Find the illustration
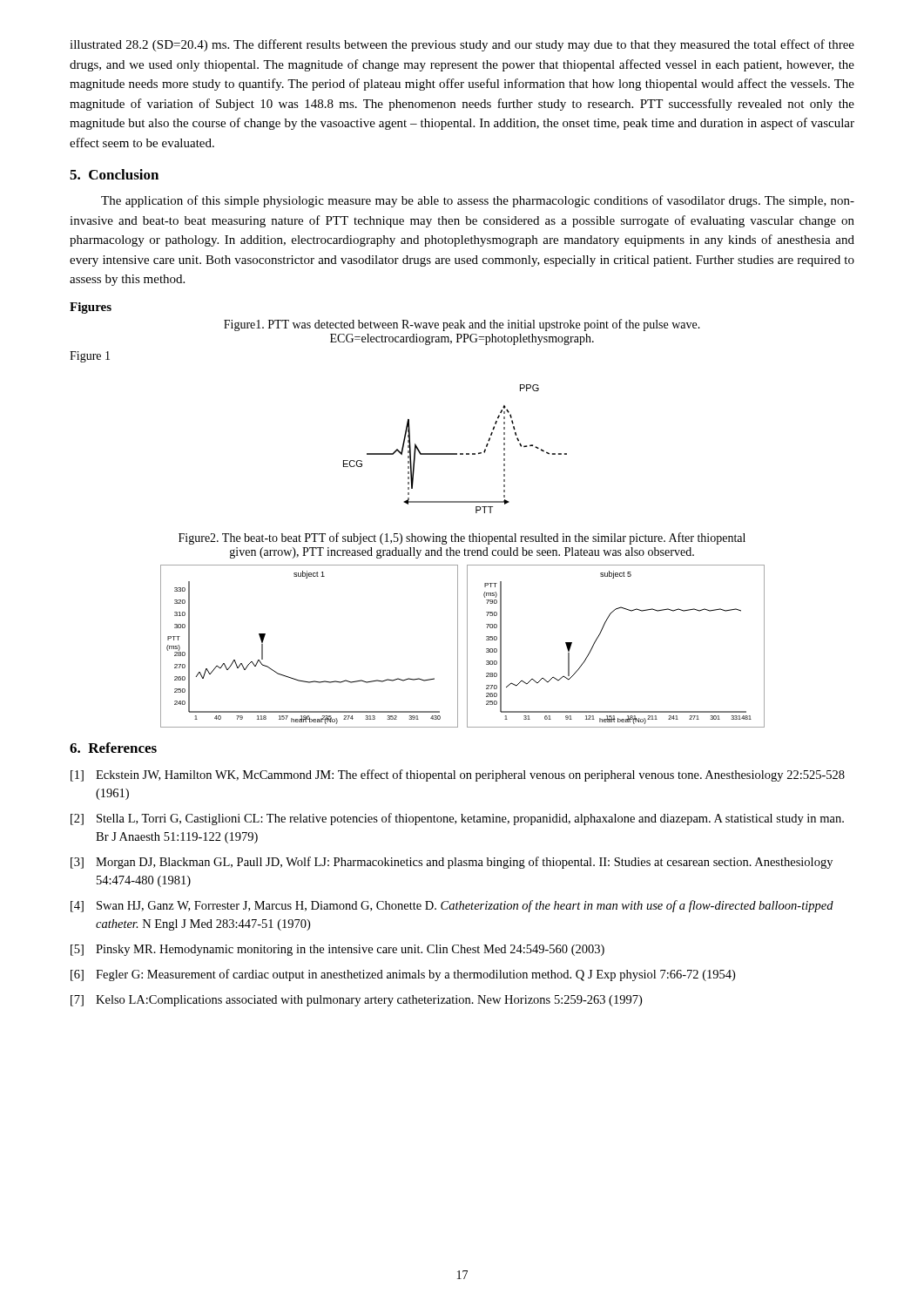 click(x=462, y=444)
